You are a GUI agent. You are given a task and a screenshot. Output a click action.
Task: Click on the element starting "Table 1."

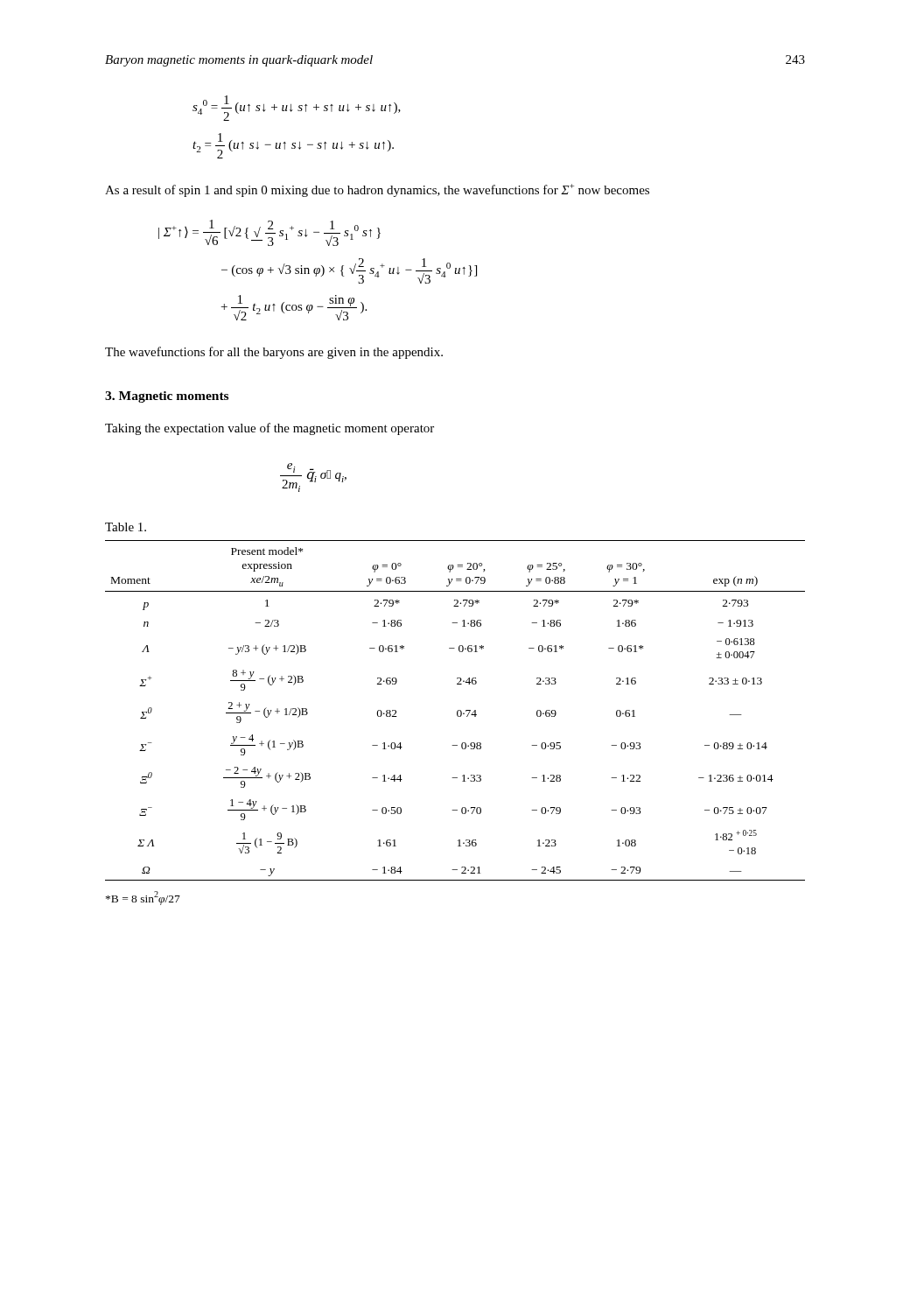click(126, 527)
